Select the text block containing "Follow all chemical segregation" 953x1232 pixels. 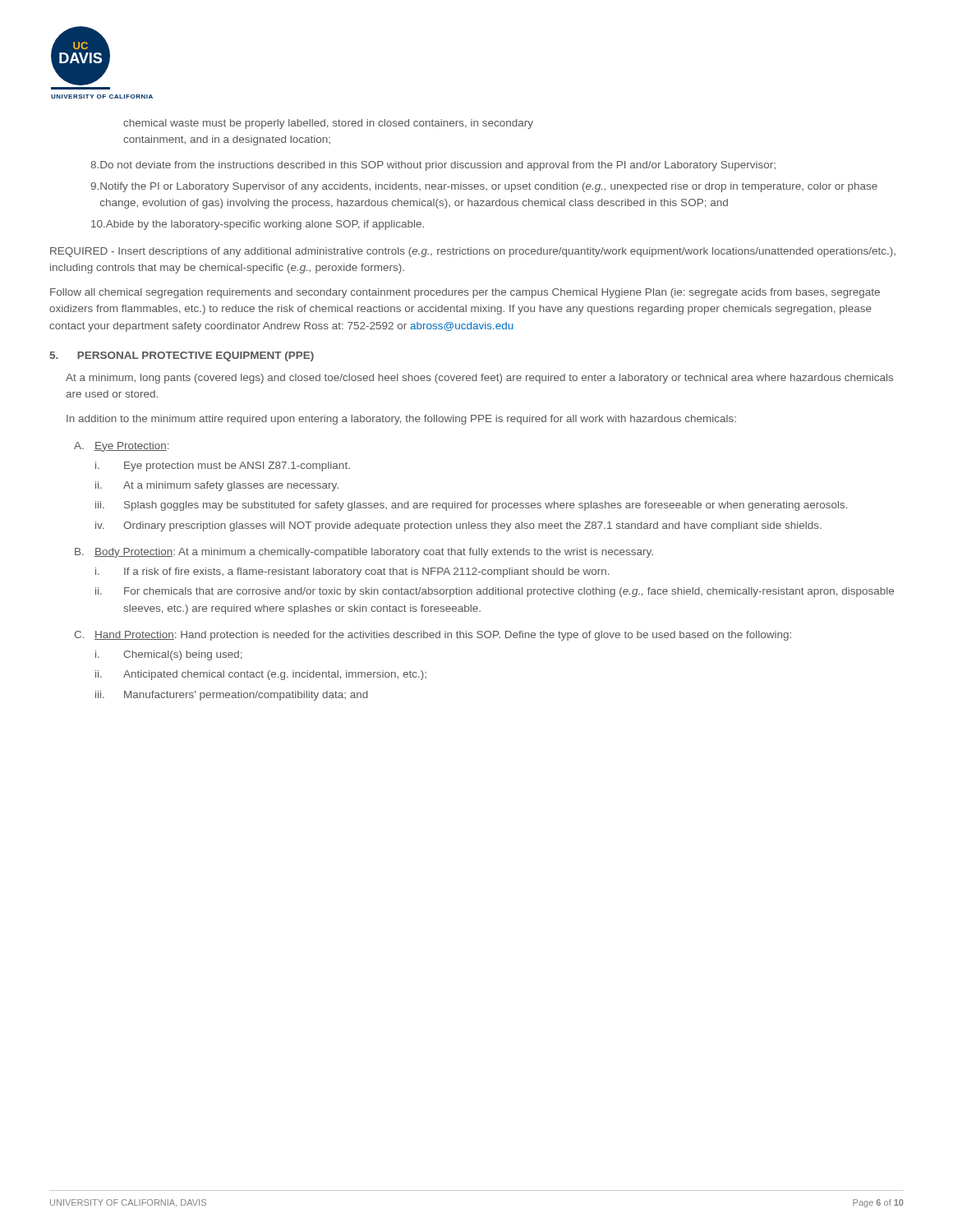[465, 309]
